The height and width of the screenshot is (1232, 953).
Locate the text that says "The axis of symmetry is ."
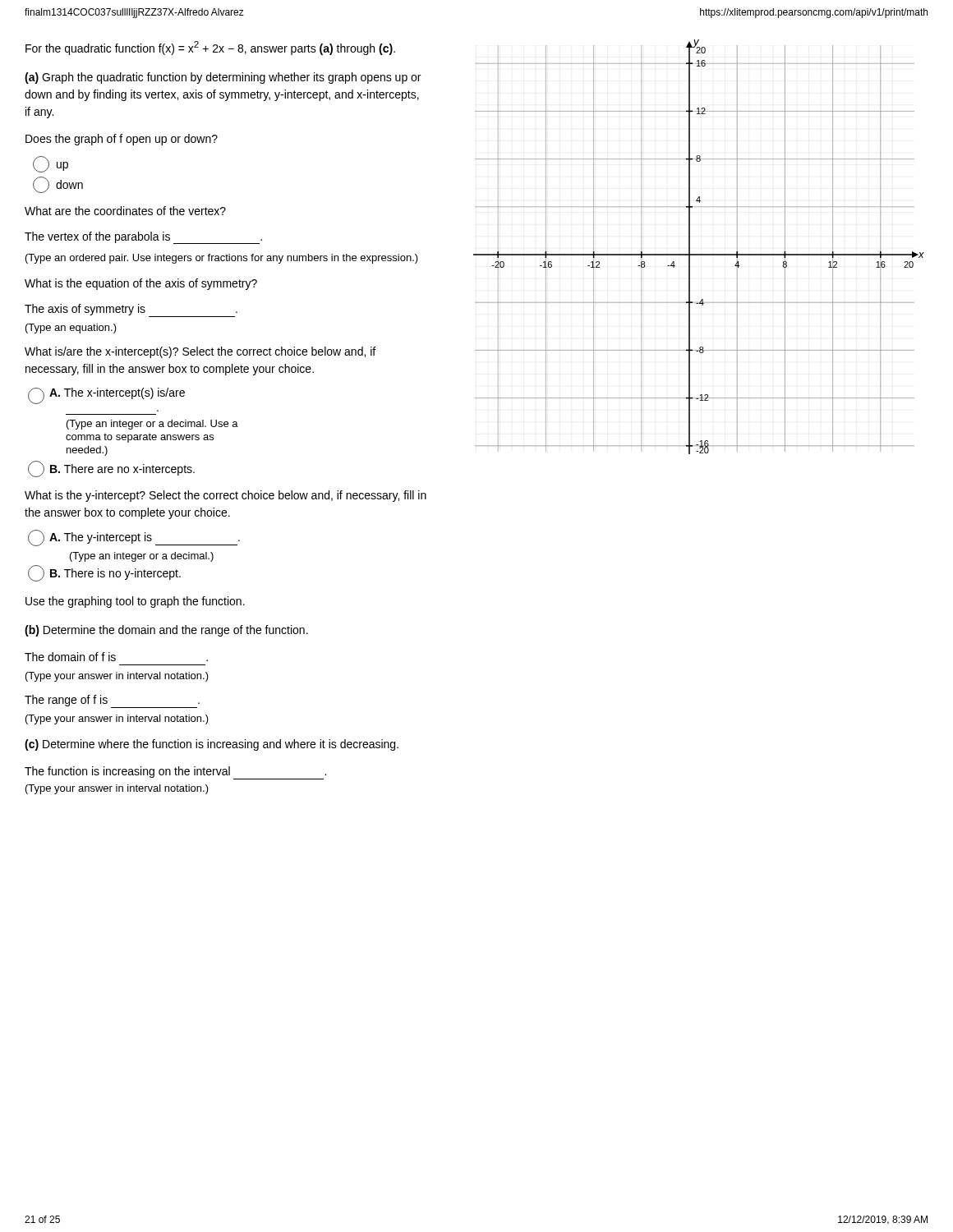point(131,309)
